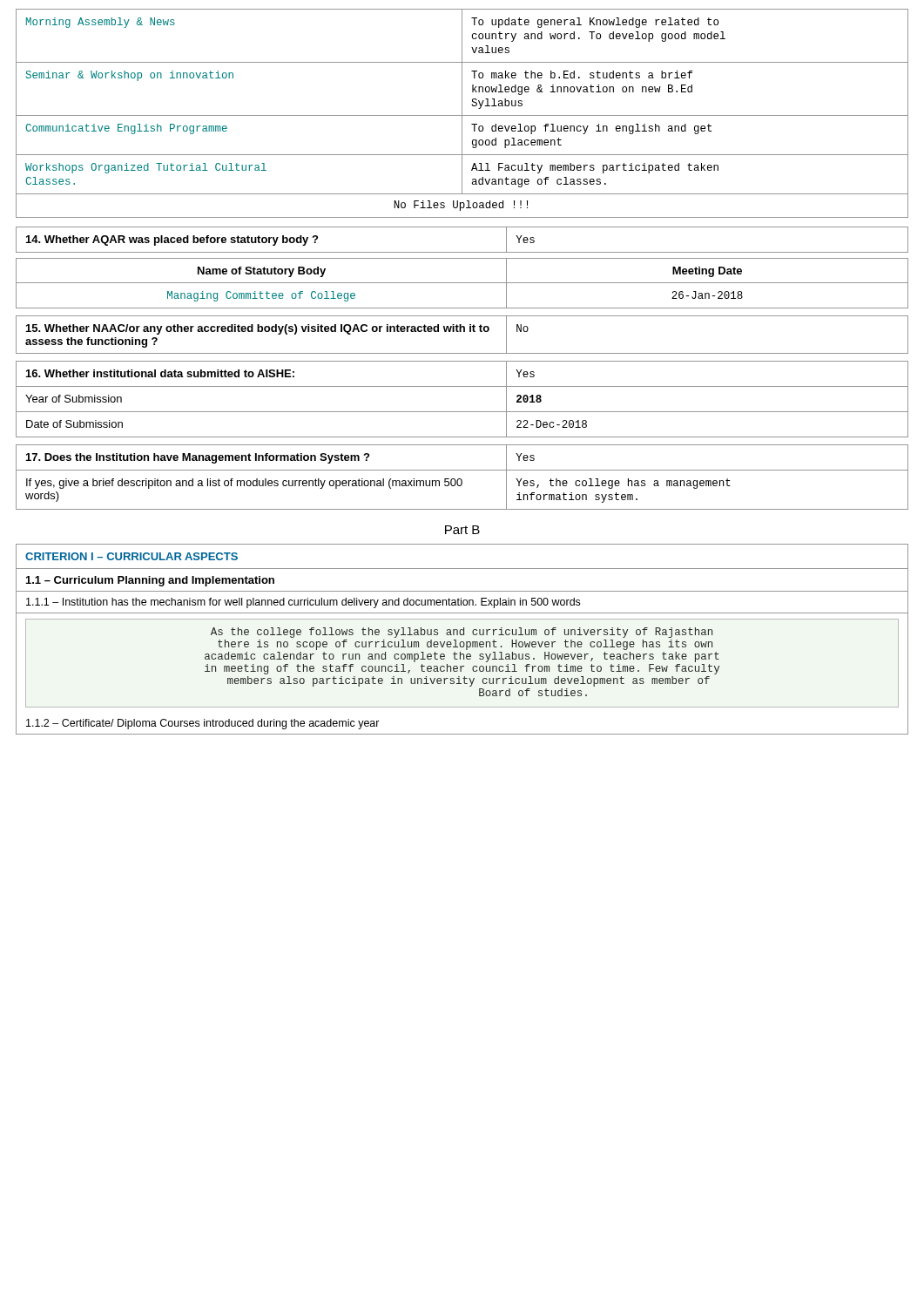Image resolution: width=924 pixels, height=1307 pixels.
Task: Select the table that reads "Yes, the college has a"
Action: 462,477
